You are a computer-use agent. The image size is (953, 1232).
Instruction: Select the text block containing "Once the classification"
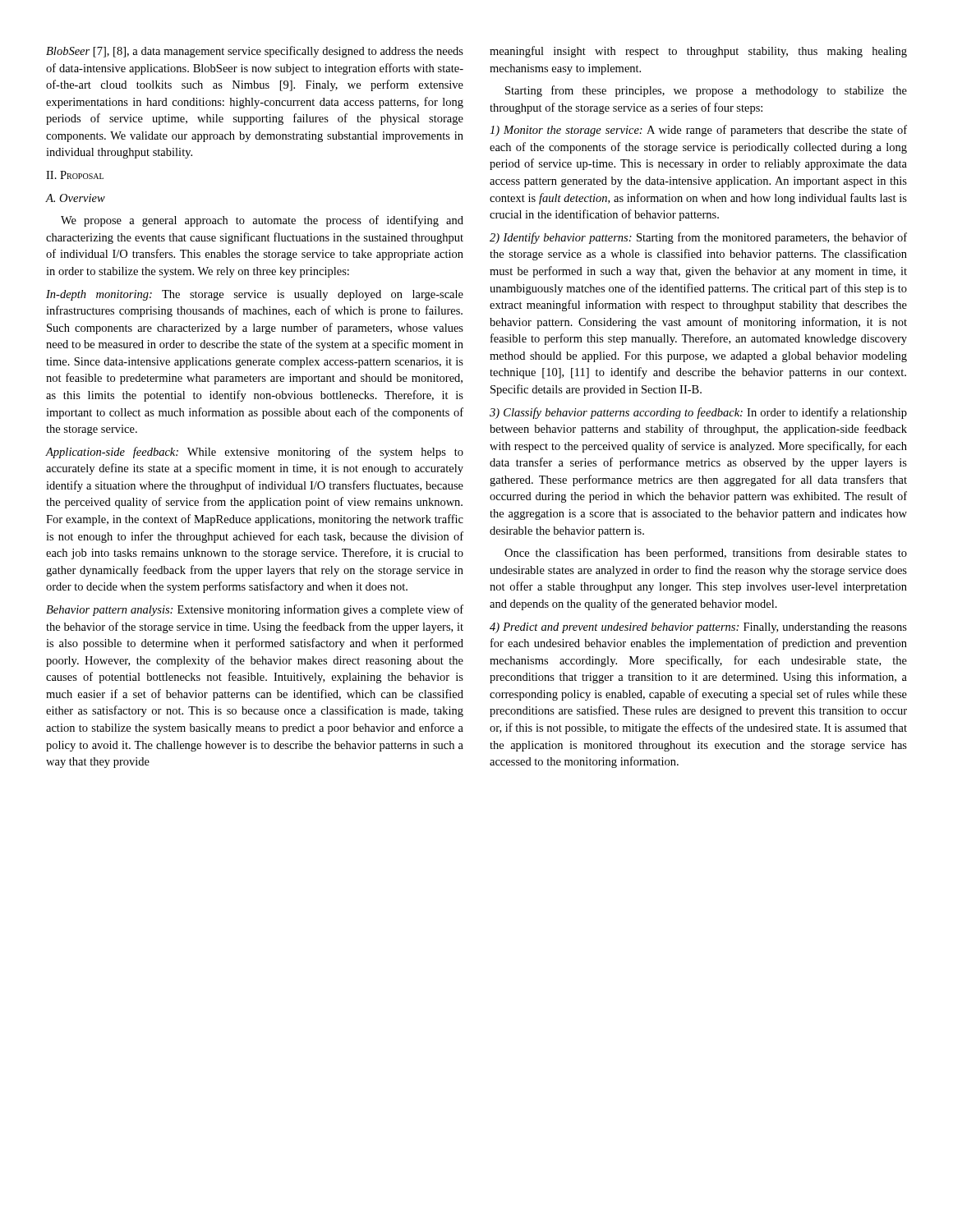click(x=698, y=578)
